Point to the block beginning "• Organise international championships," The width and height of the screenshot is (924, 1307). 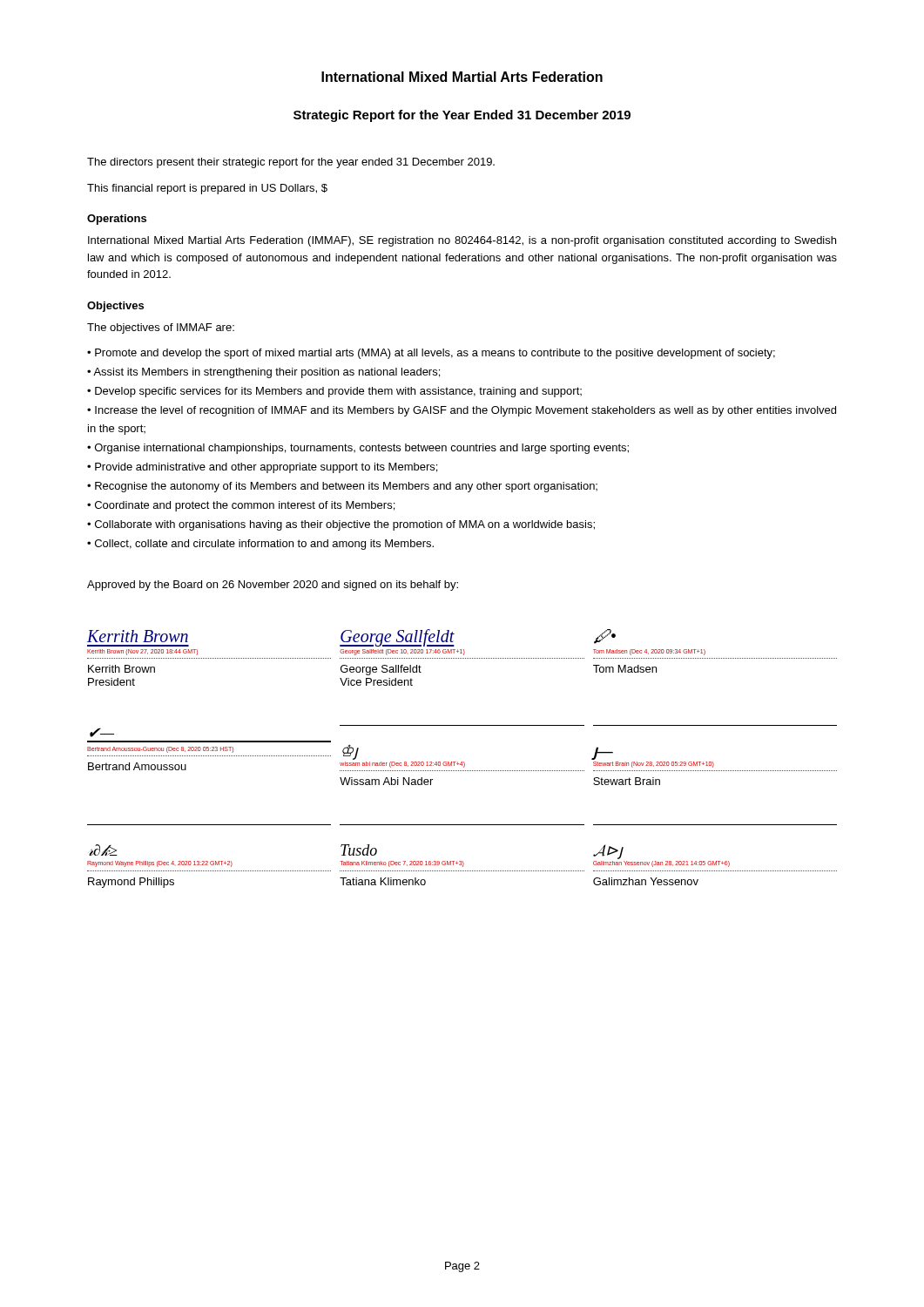[358, 447]
